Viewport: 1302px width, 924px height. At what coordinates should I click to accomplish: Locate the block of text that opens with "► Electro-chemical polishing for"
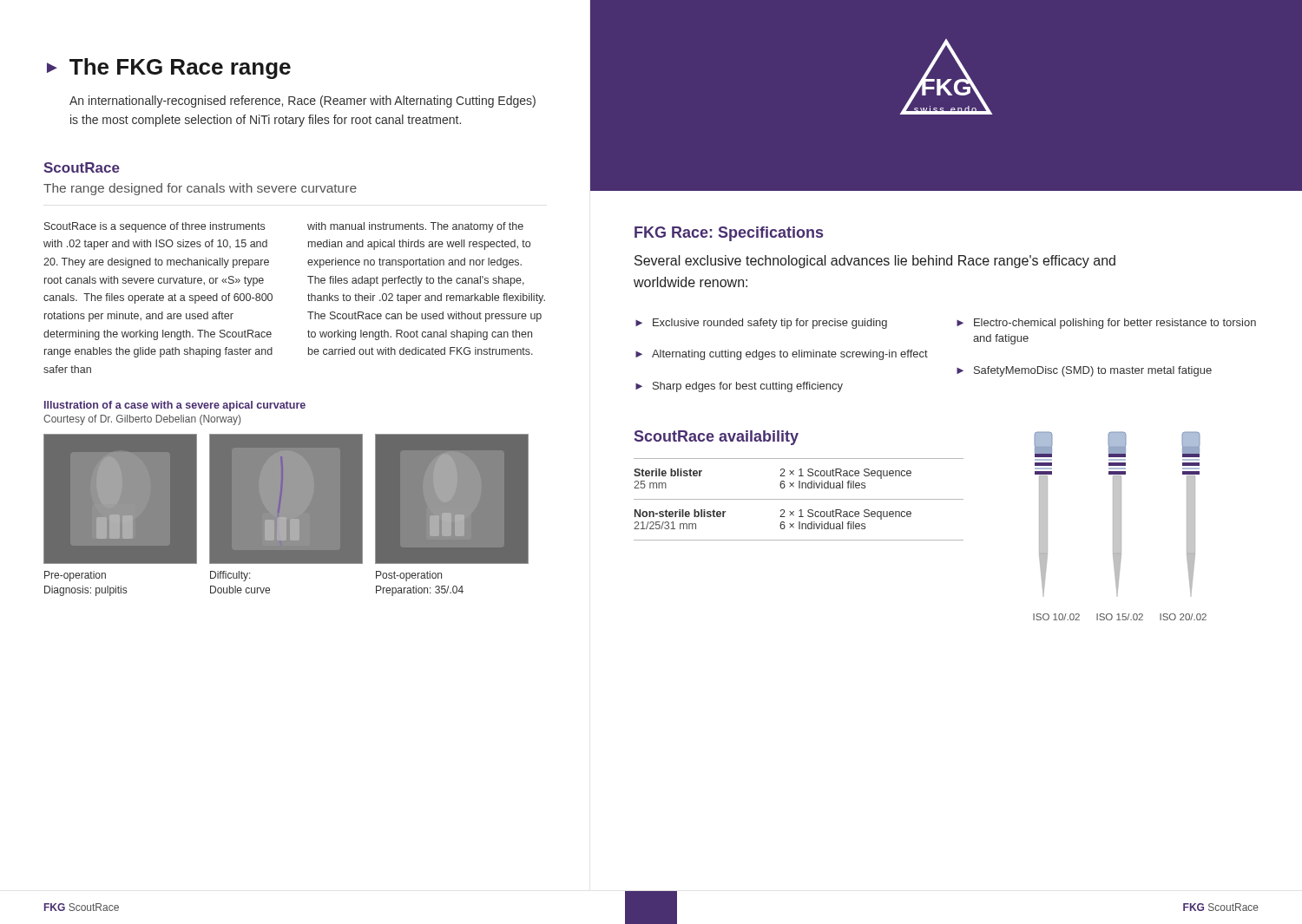[1107, 331]
